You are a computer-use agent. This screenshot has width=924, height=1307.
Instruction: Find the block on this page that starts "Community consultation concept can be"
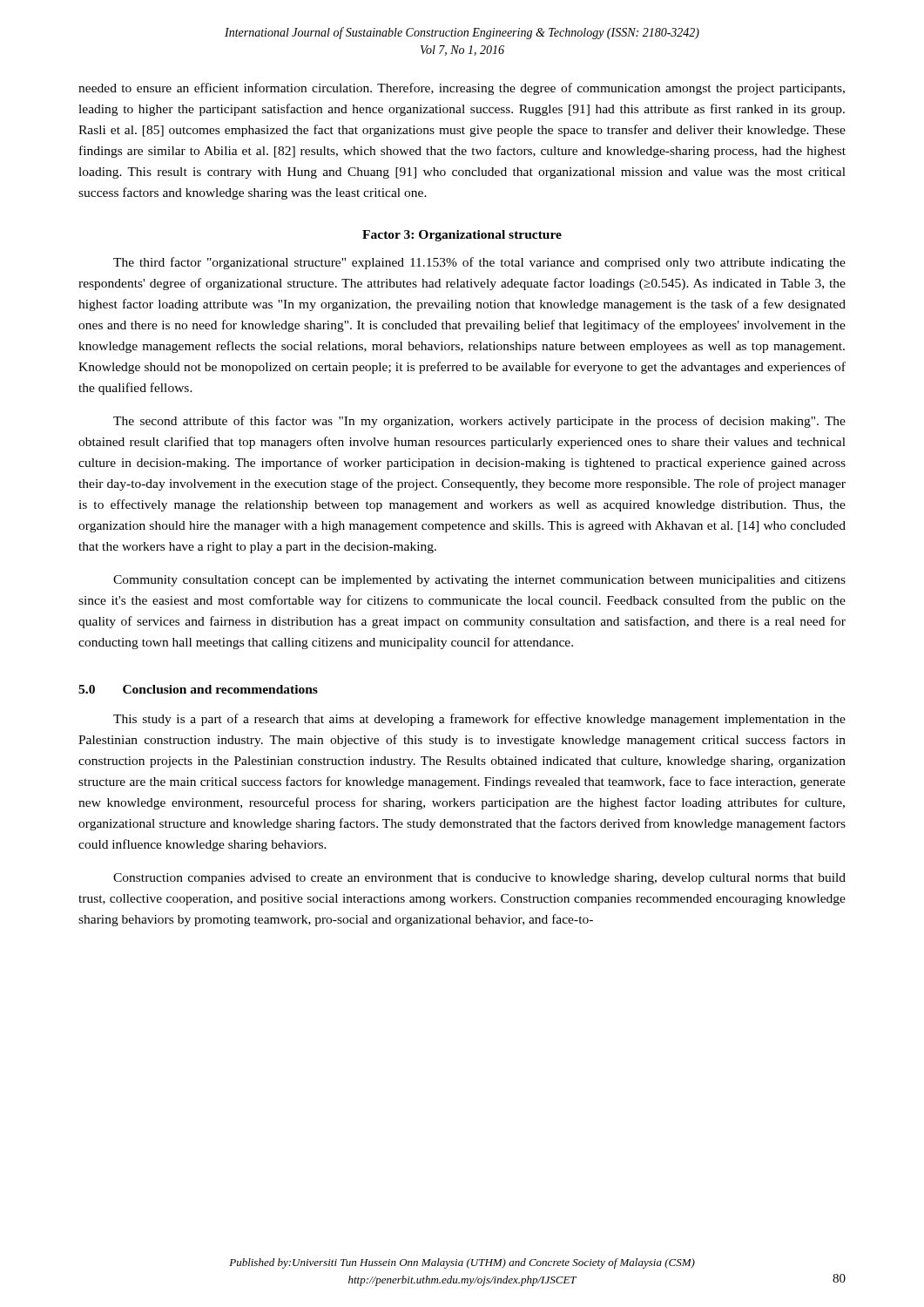click(x=462, y=611)
